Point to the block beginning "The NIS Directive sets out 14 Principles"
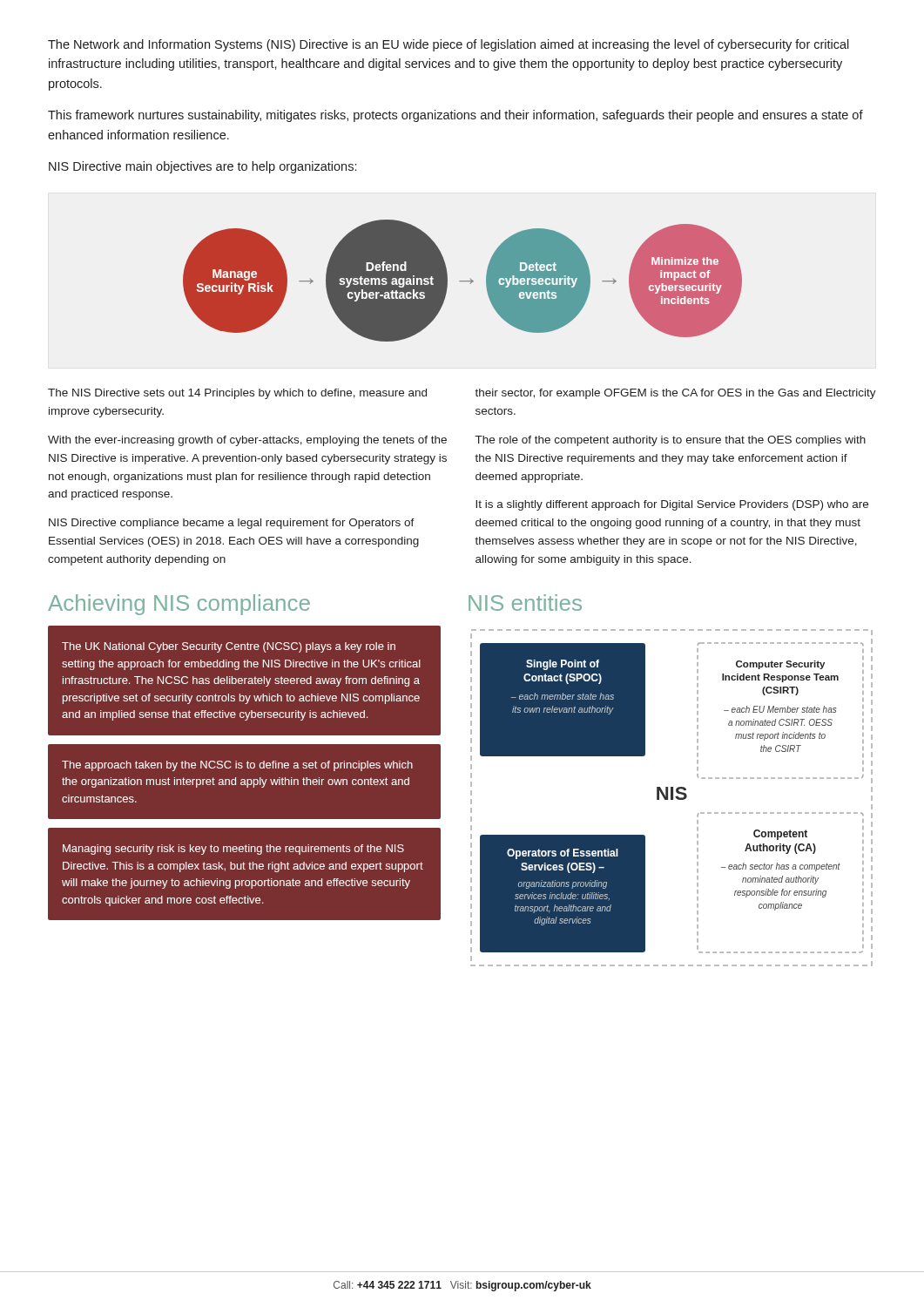Viewport: 924px width, 1307px height. 248,477
